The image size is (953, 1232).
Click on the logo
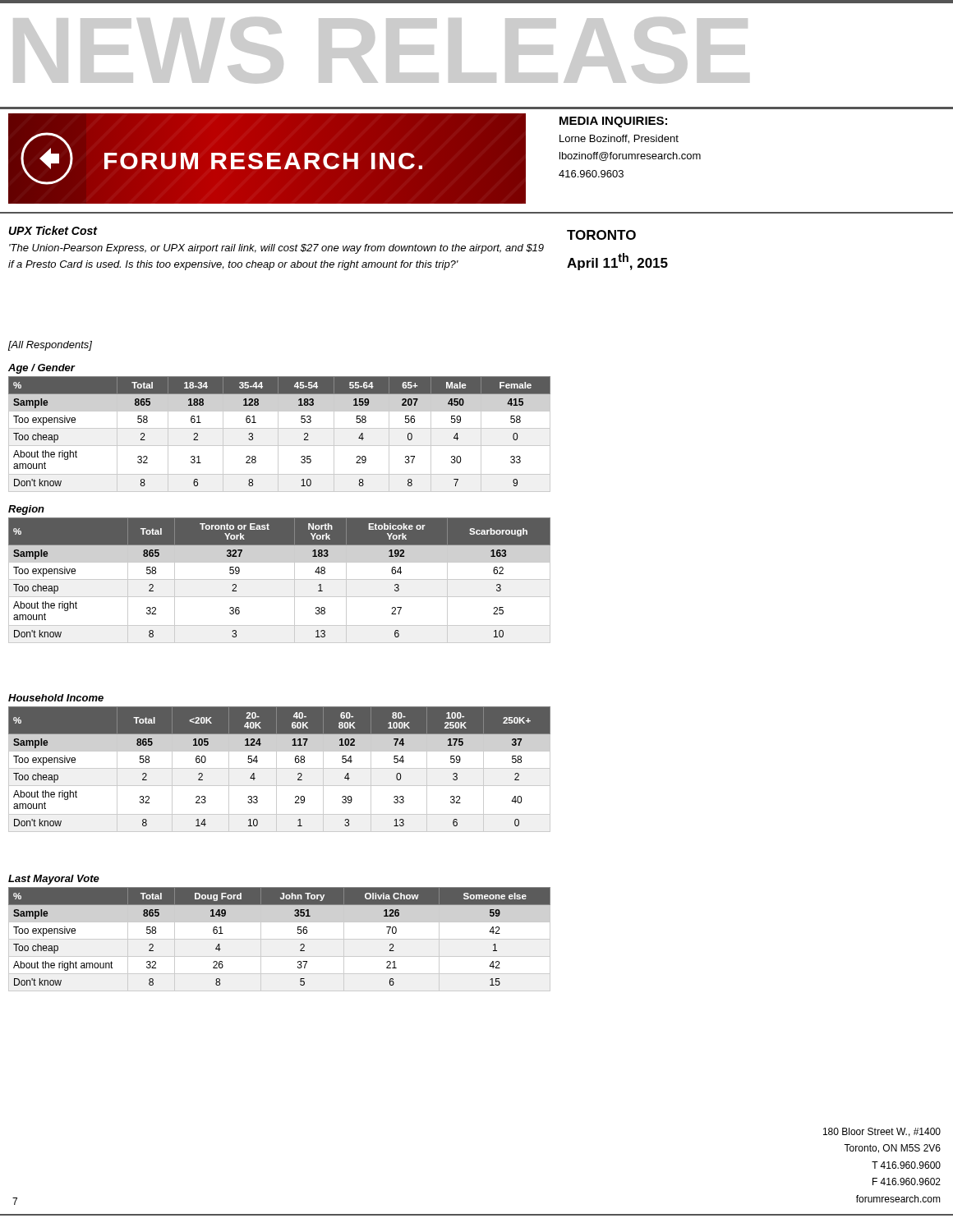267,158
